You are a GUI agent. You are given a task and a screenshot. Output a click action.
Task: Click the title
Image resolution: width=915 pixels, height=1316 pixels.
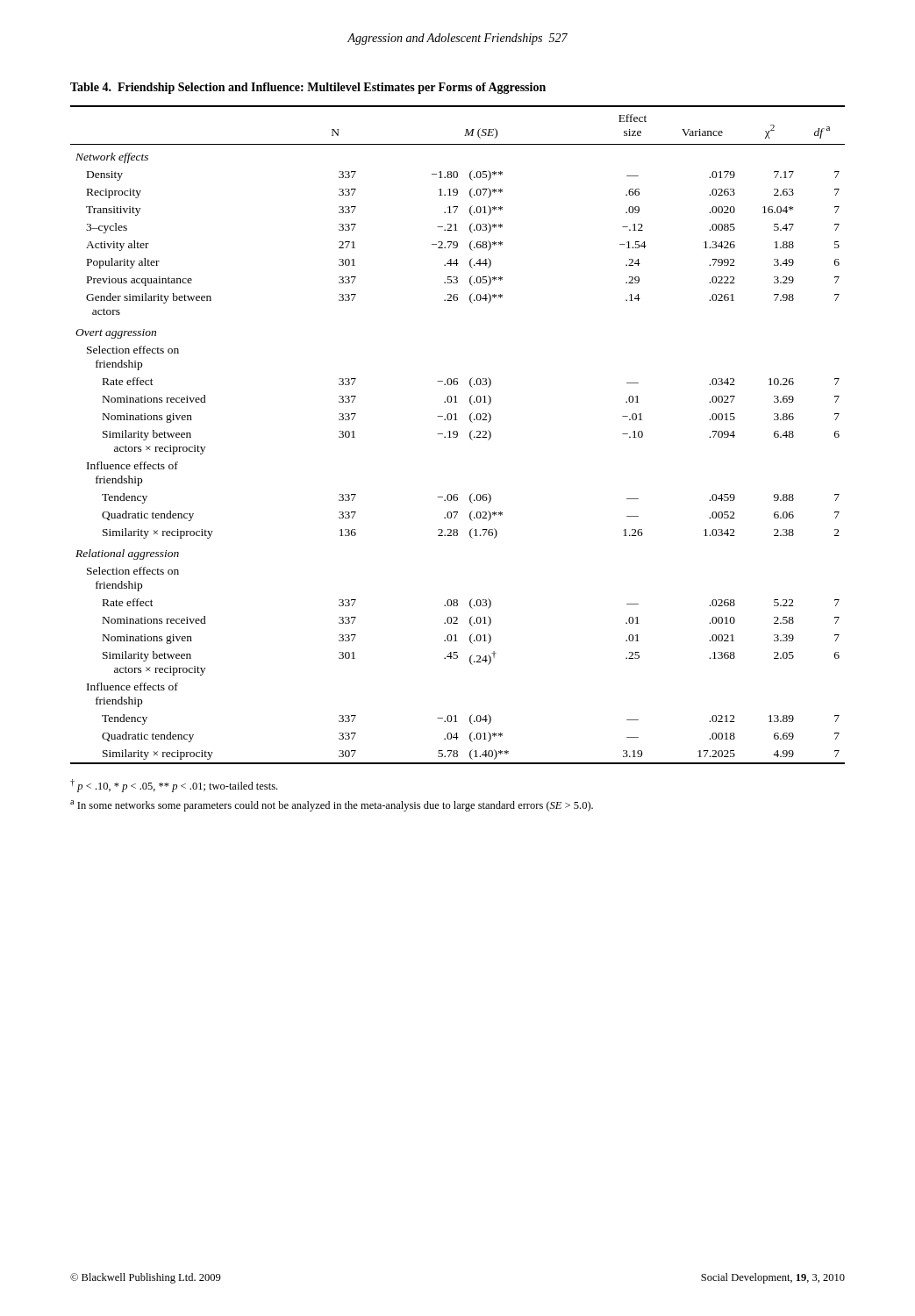click(x=308, y=87)
